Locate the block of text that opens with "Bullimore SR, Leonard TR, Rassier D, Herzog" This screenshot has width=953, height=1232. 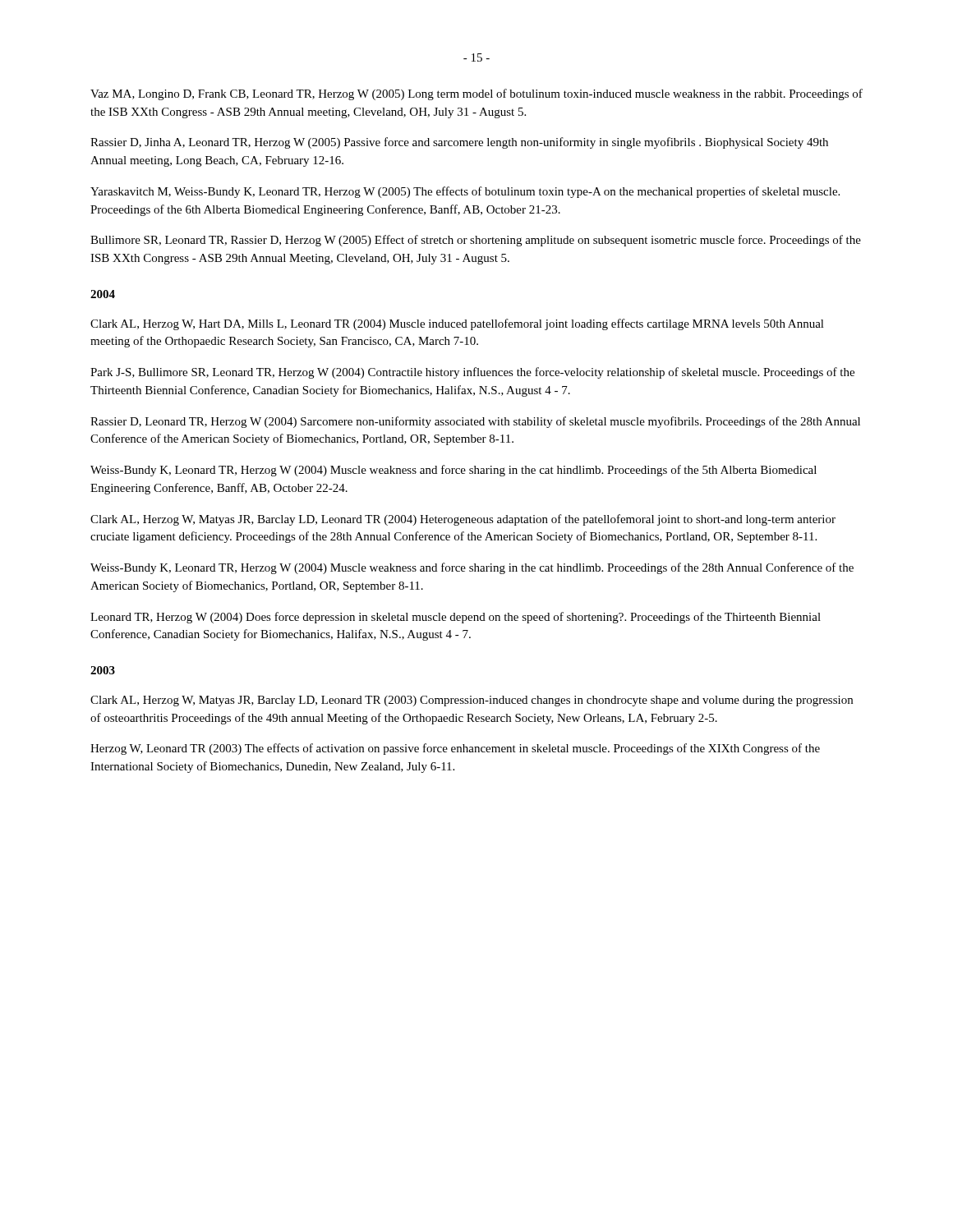[476, 249]
